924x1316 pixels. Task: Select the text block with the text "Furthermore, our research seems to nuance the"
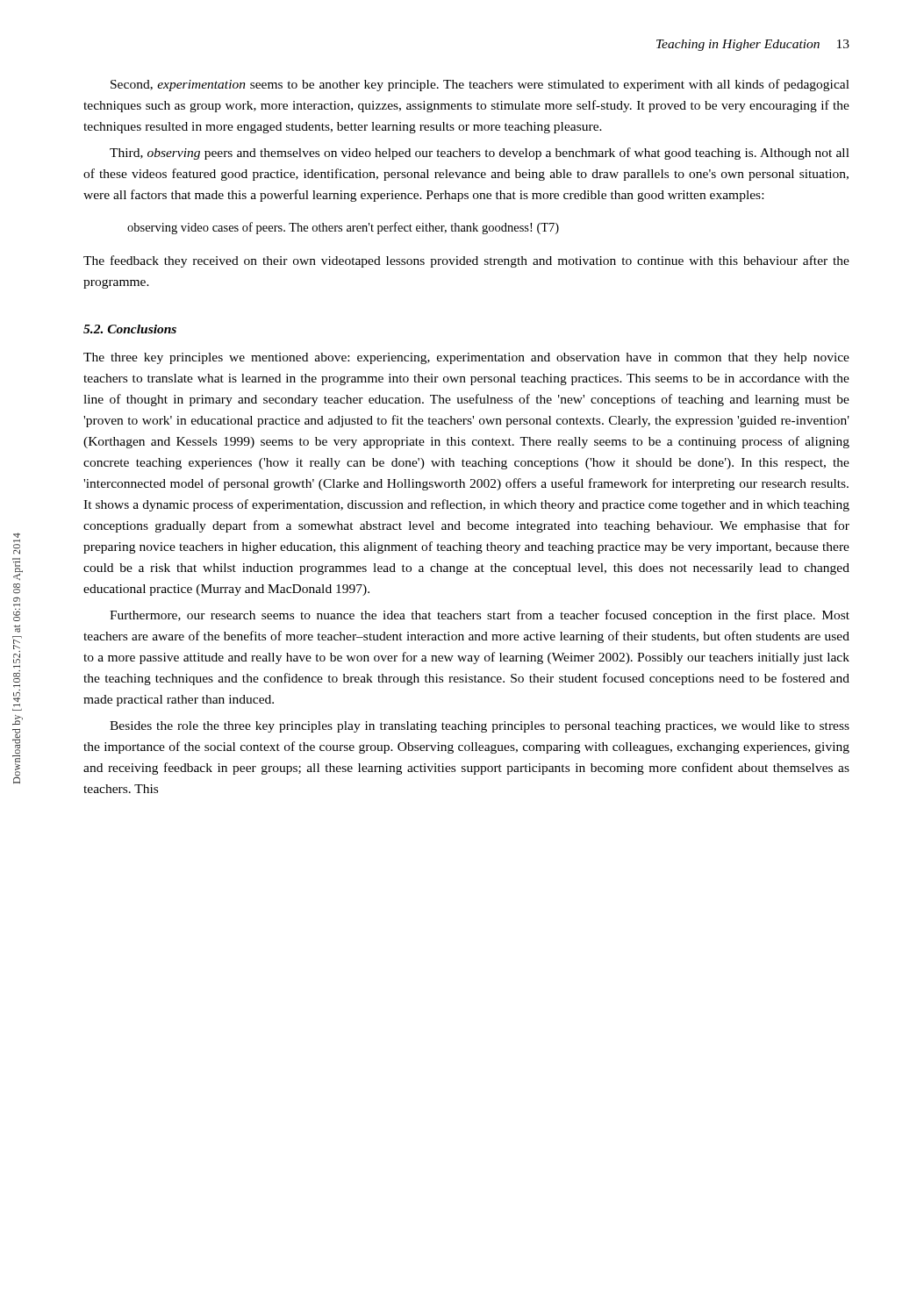coord(466,657)
